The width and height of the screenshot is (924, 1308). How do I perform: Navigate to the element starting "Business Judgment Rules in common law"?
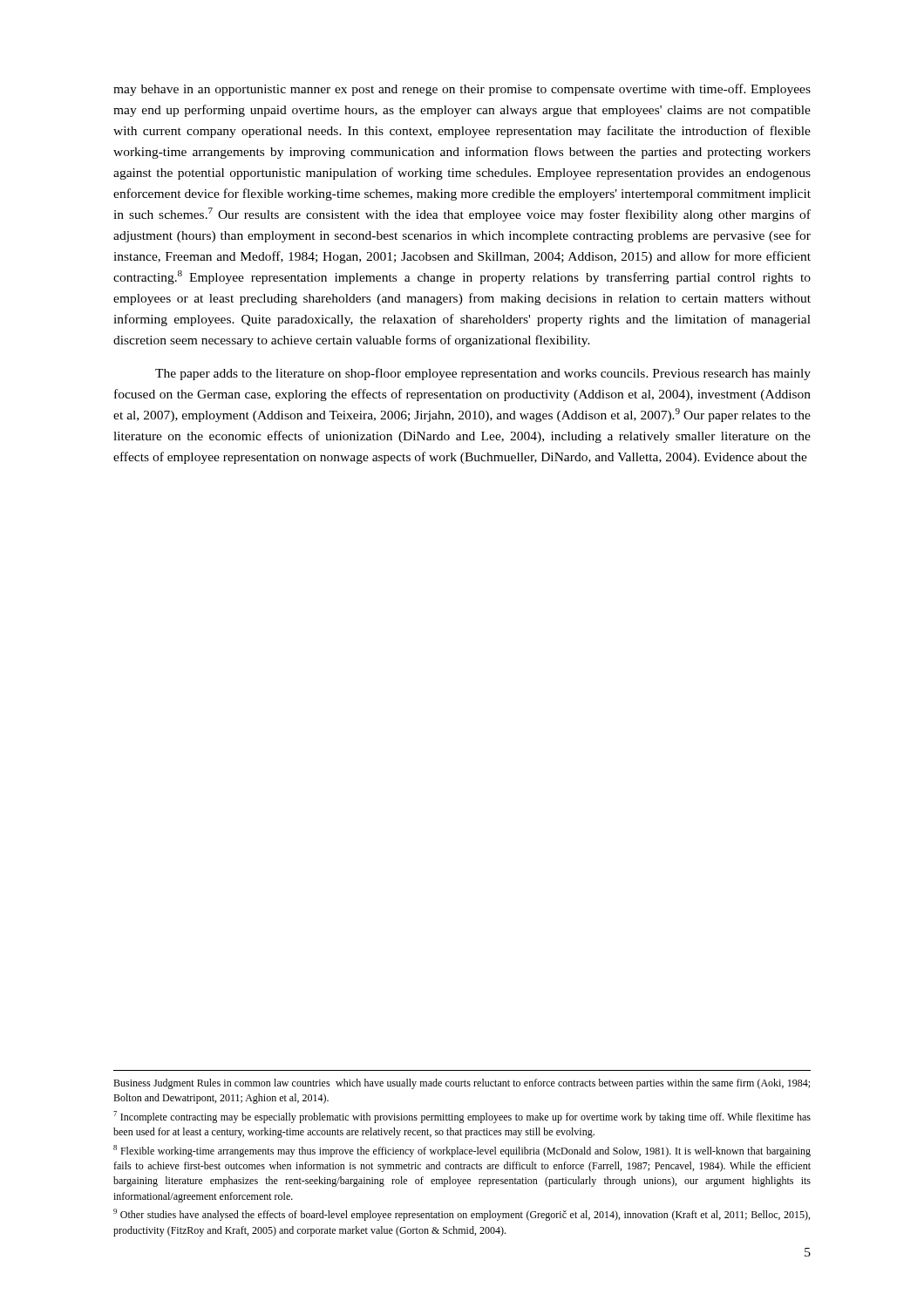(x=462, y=1091)
